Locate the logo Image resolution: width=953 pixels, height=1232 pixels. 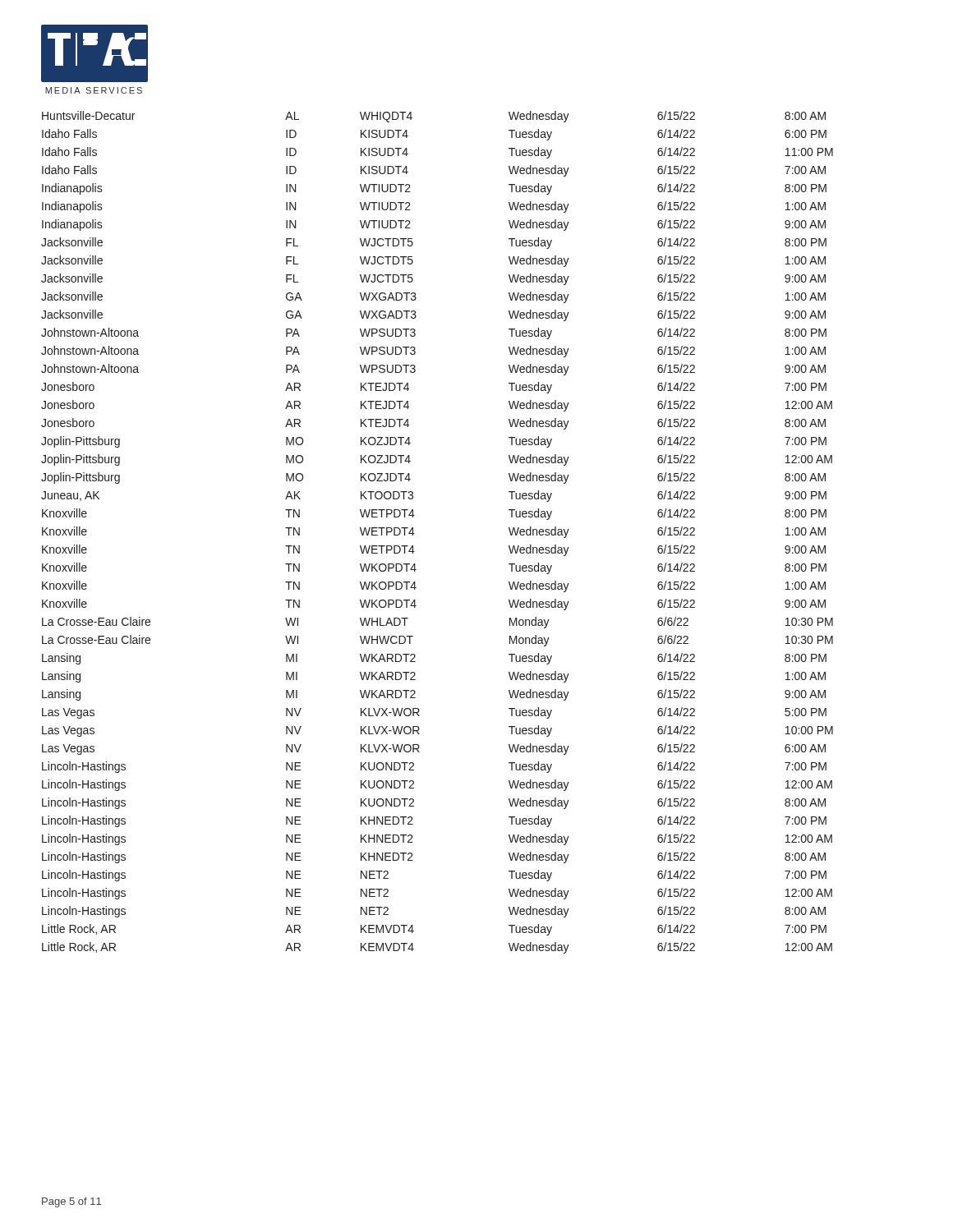pyautogui.click(x=94, y=62)
